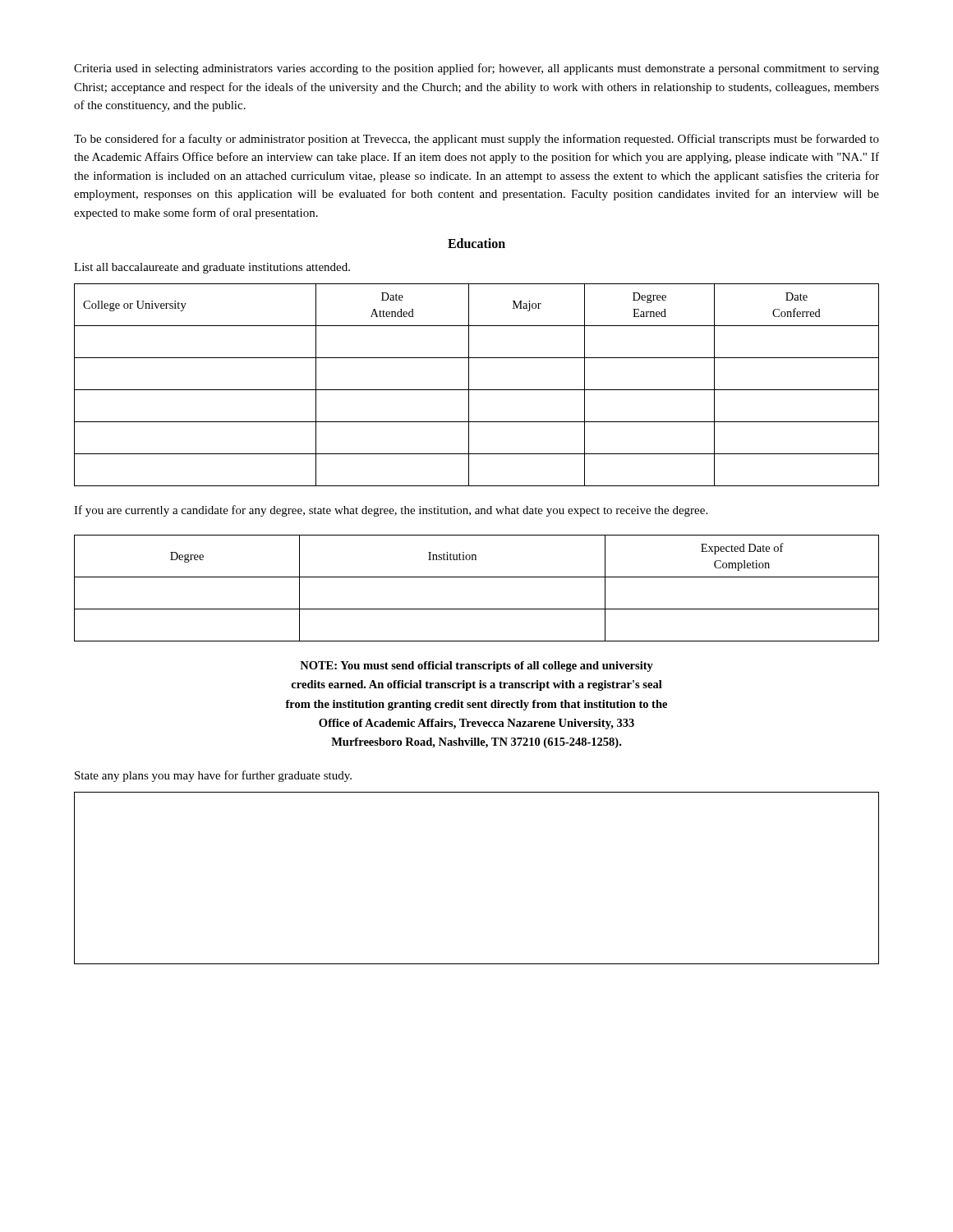Find the text starting "List all baccalaureate and graduate"
The width and height of the screenshot is (953, 1232).
click(212, 267)
